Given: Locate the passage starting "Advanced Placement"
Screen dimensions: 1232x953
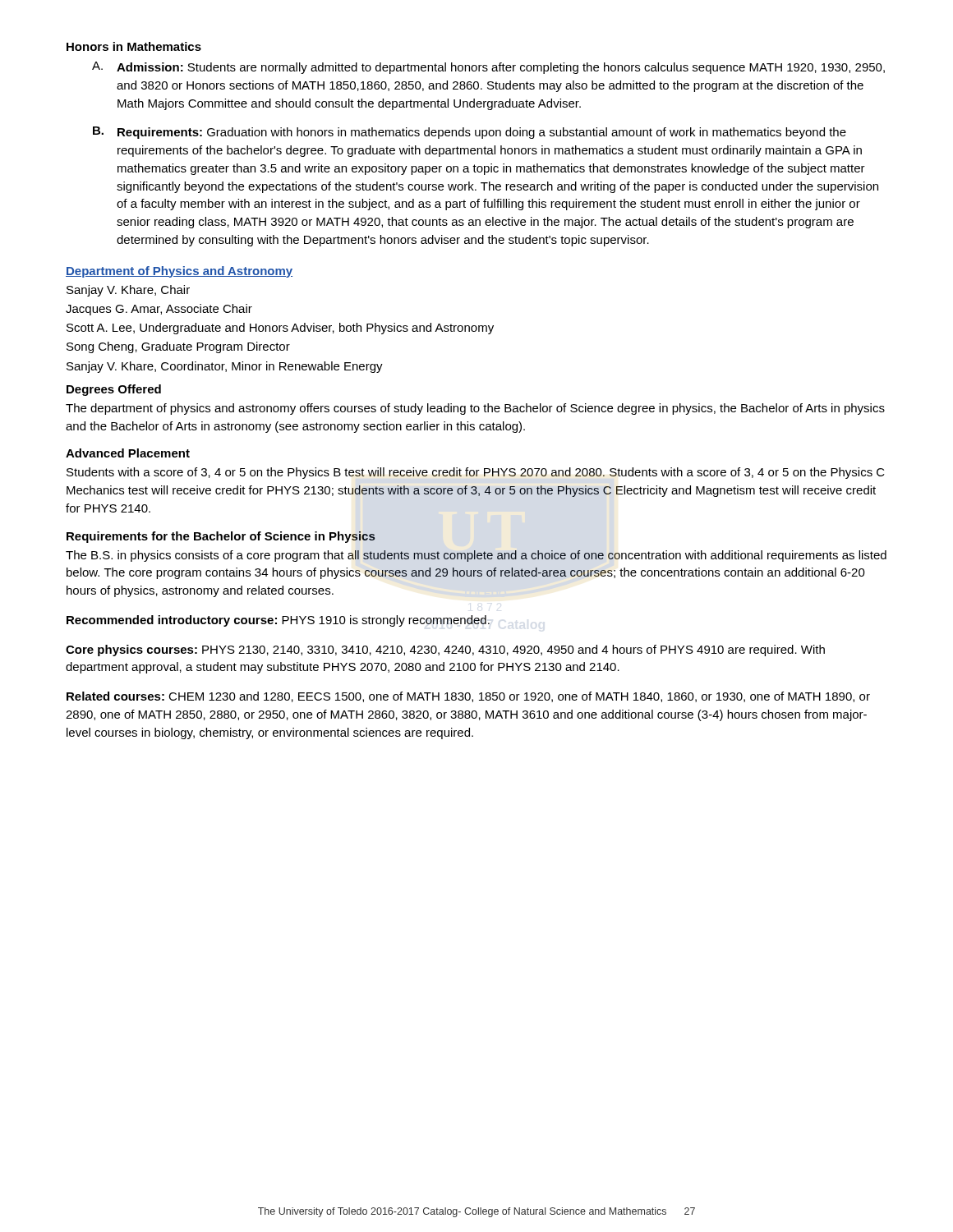Looking at the screenshot, I should [x=128, y=453].
